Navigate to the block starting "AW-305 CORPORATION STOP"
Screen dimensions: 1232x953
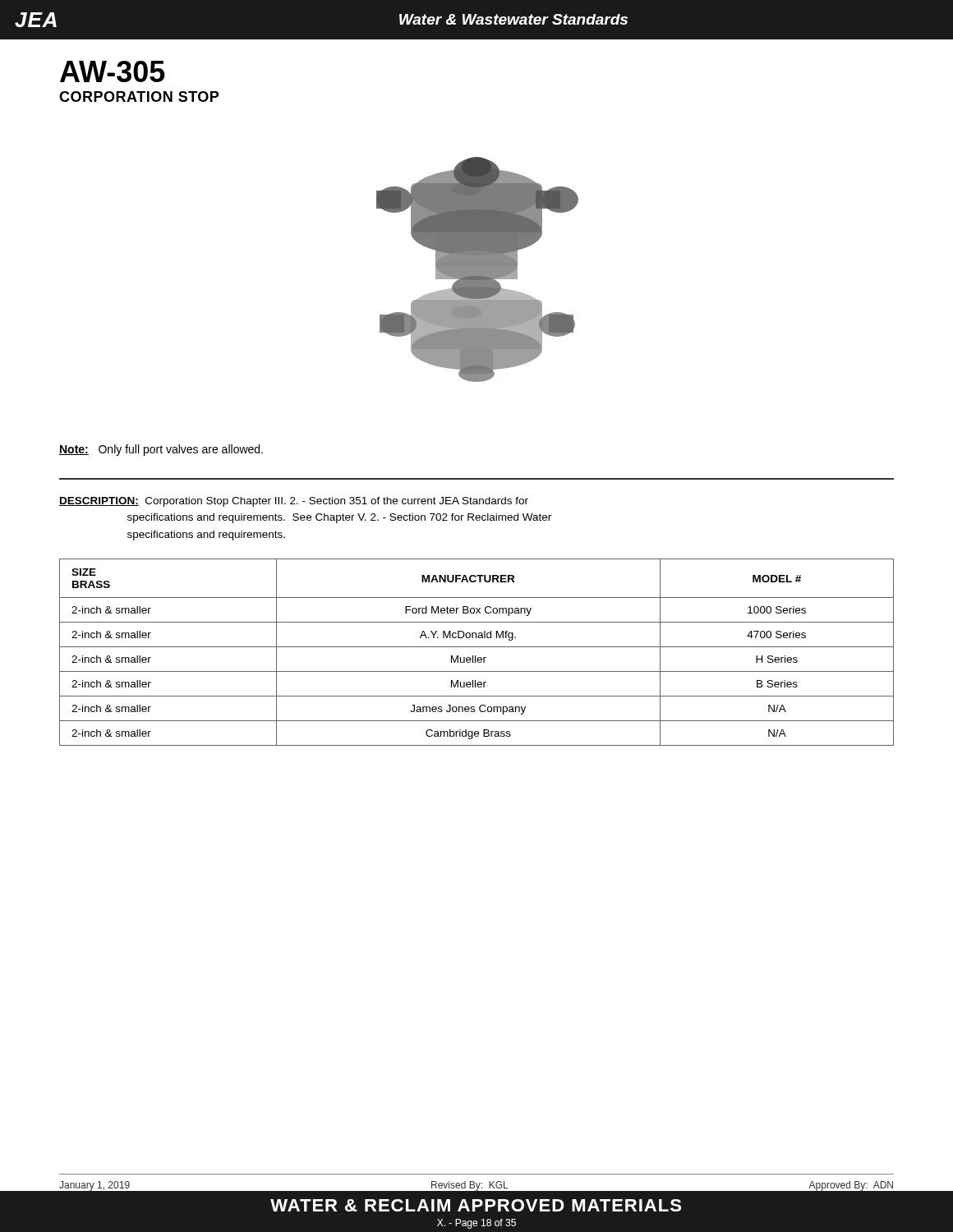coord(139,81)
